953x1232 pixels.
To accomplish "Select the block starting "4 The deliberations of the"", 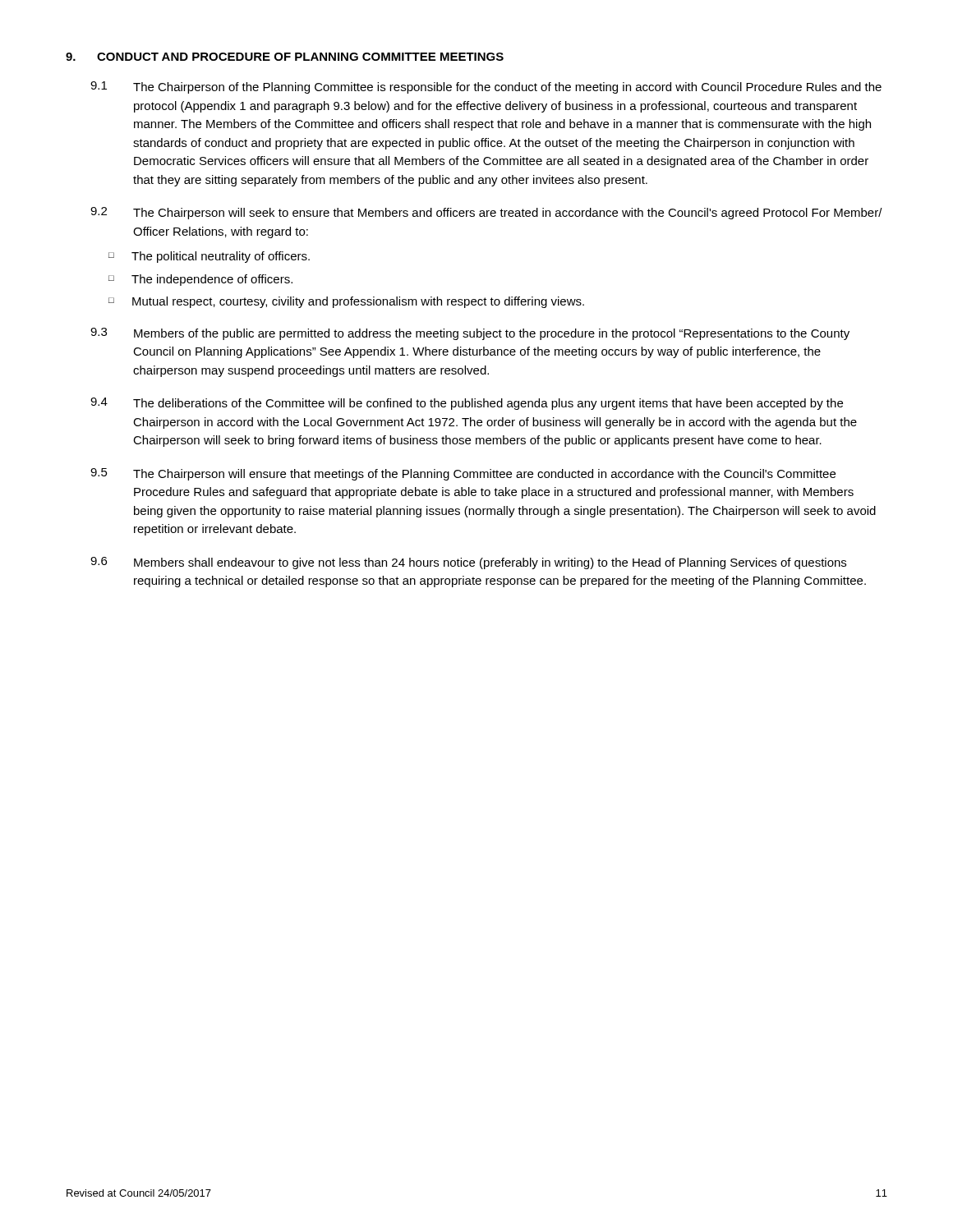I will point(489,422).
